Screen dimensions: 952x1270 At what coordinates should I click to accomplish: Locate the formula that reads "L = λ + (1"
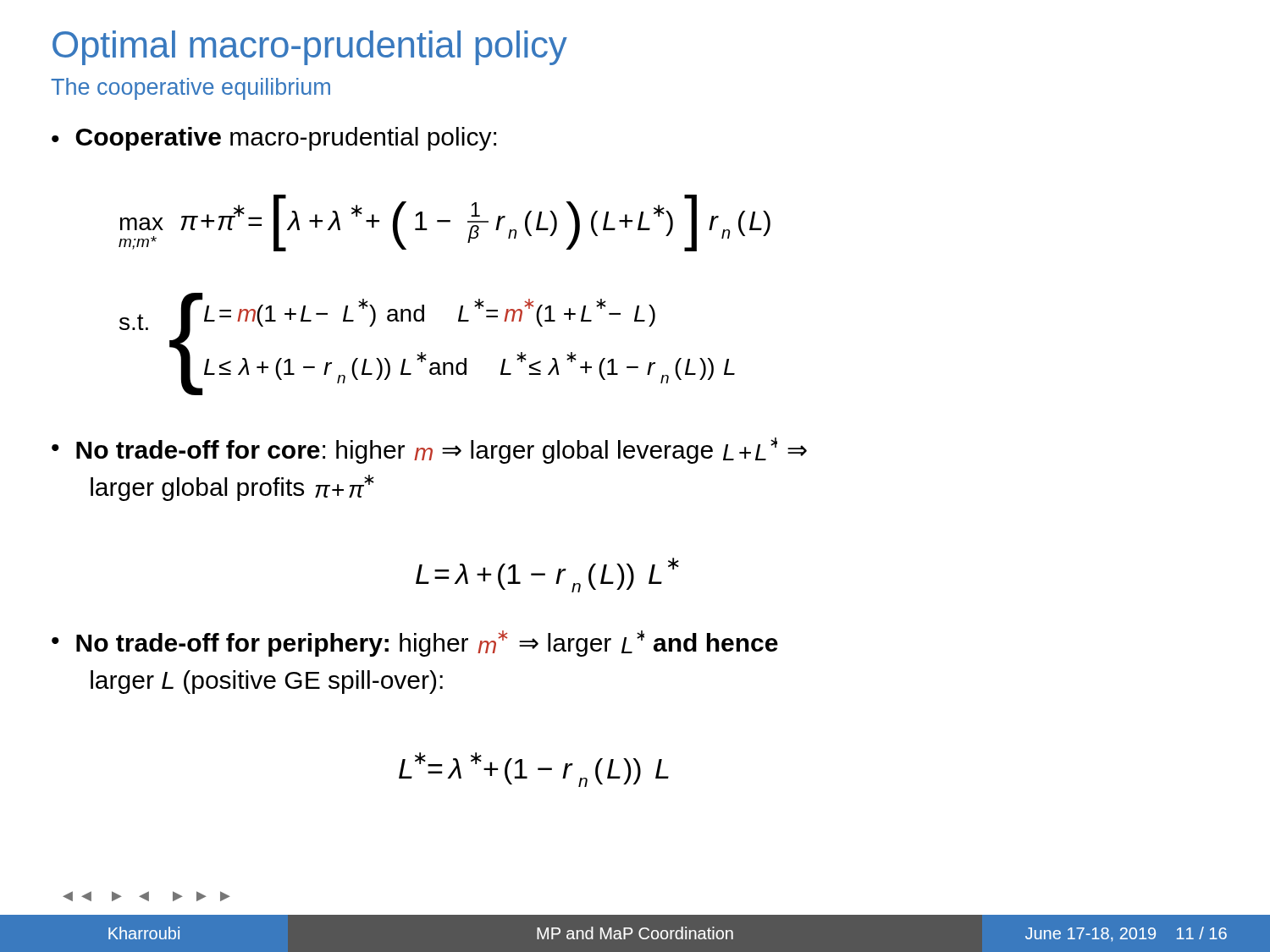pyautogui.click(x=635, y=571)
